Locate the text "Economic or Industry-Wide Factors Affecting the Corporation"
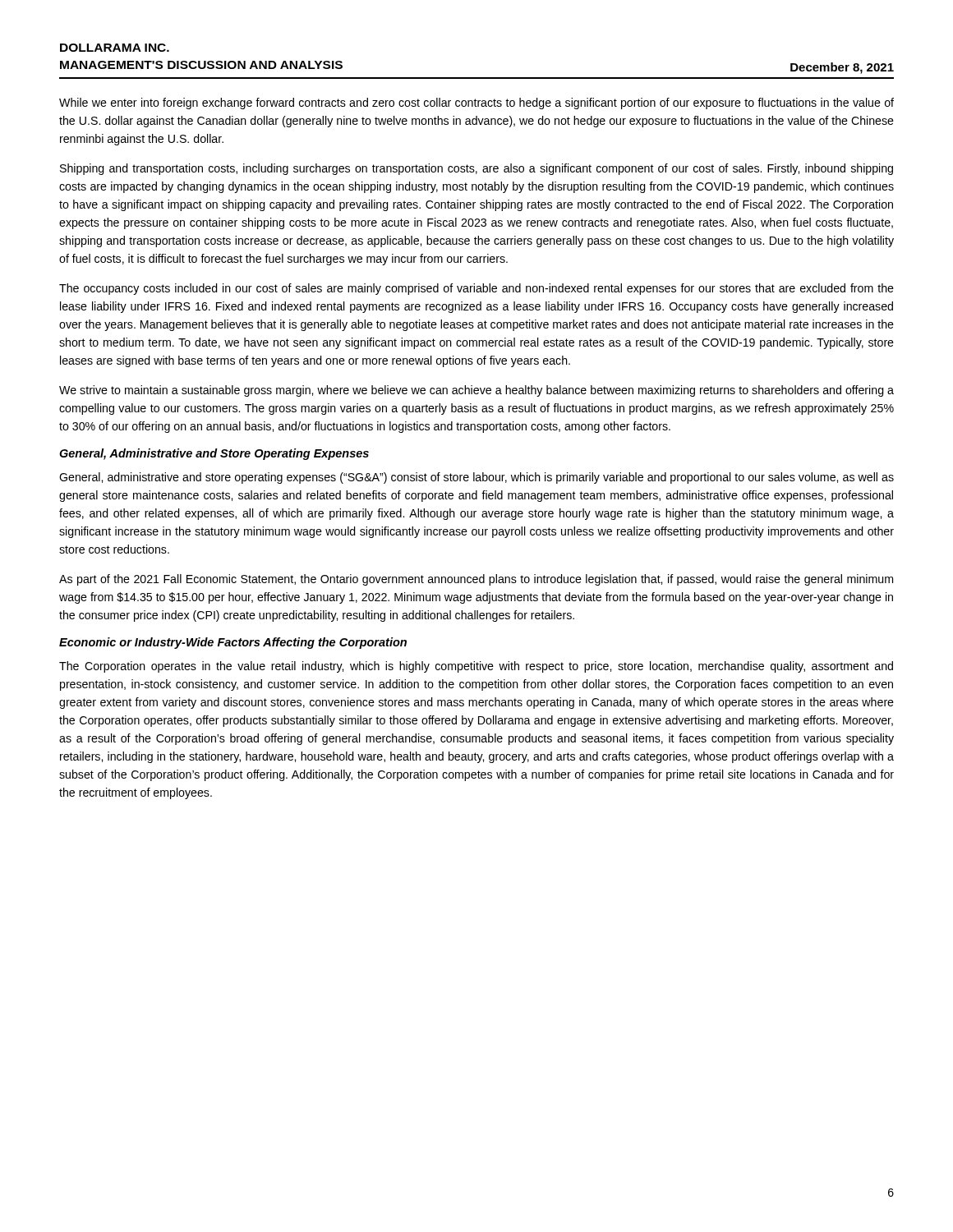This screenshot has width=953, height=1232. [233, 642]
